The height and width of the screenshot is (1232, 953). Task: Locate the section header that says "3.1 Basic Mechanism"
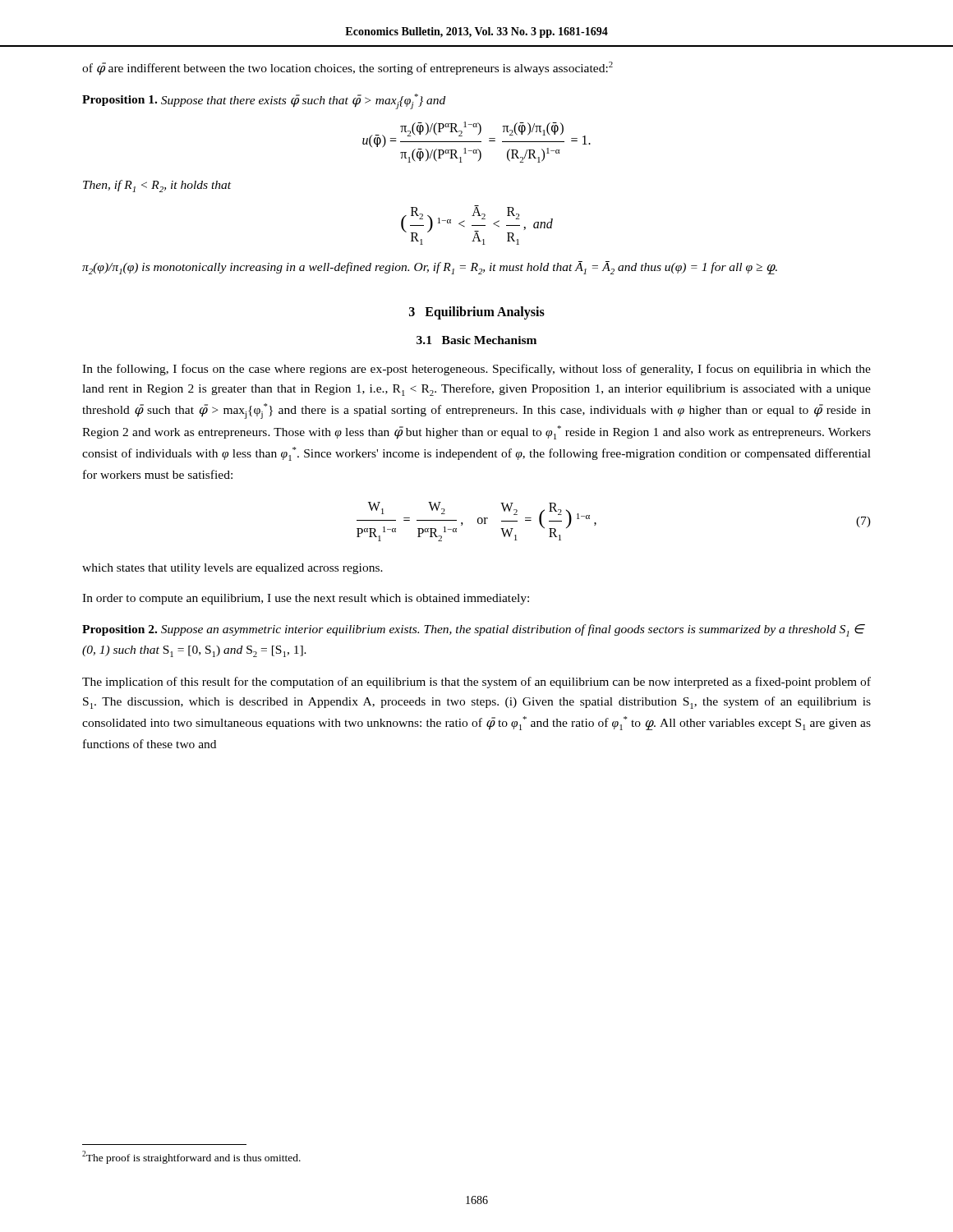[476, 340]
